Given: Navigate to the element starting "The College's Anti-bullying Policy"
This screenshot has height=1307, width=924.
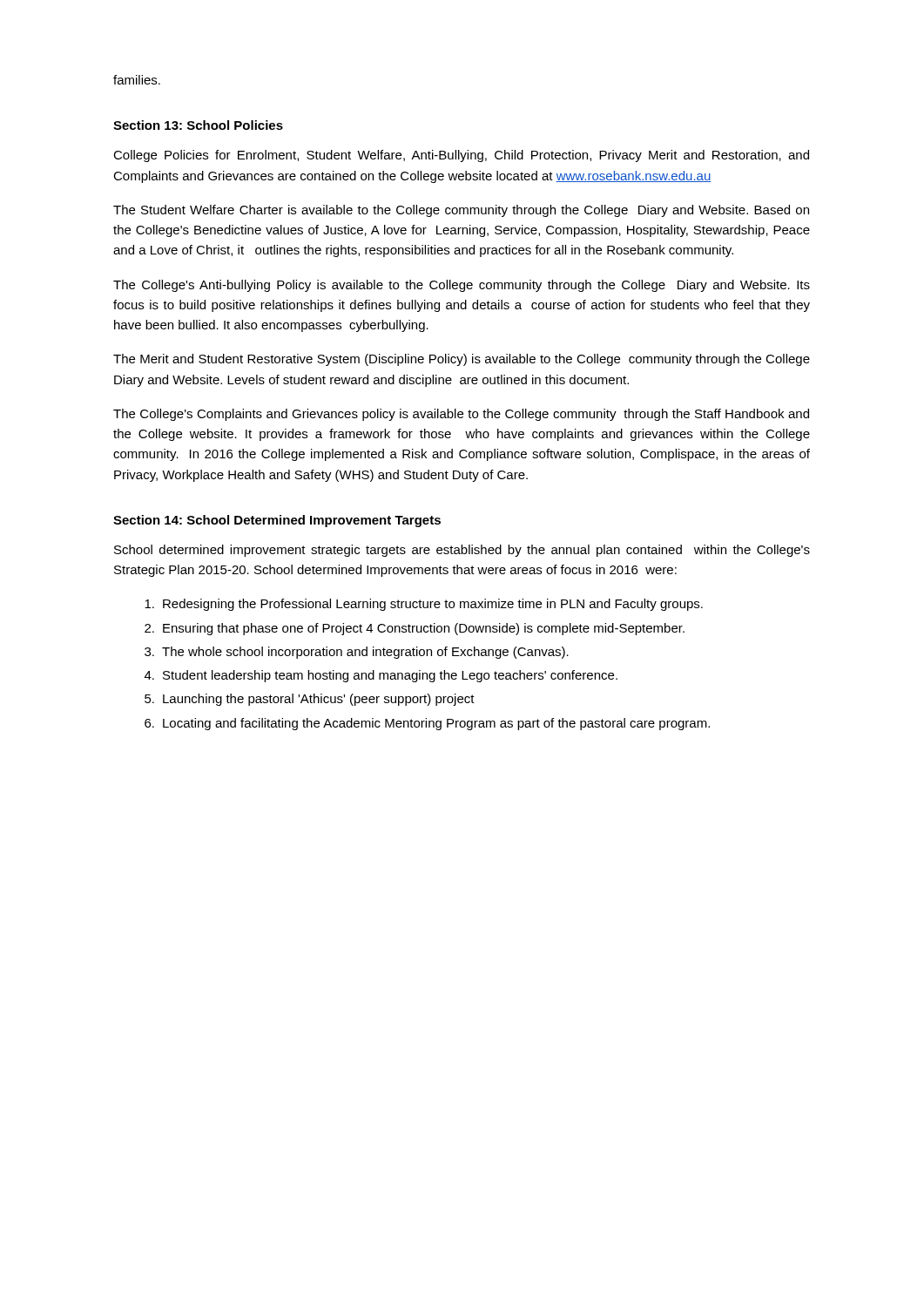Looking at the screenshot, I should click(462, 304).
